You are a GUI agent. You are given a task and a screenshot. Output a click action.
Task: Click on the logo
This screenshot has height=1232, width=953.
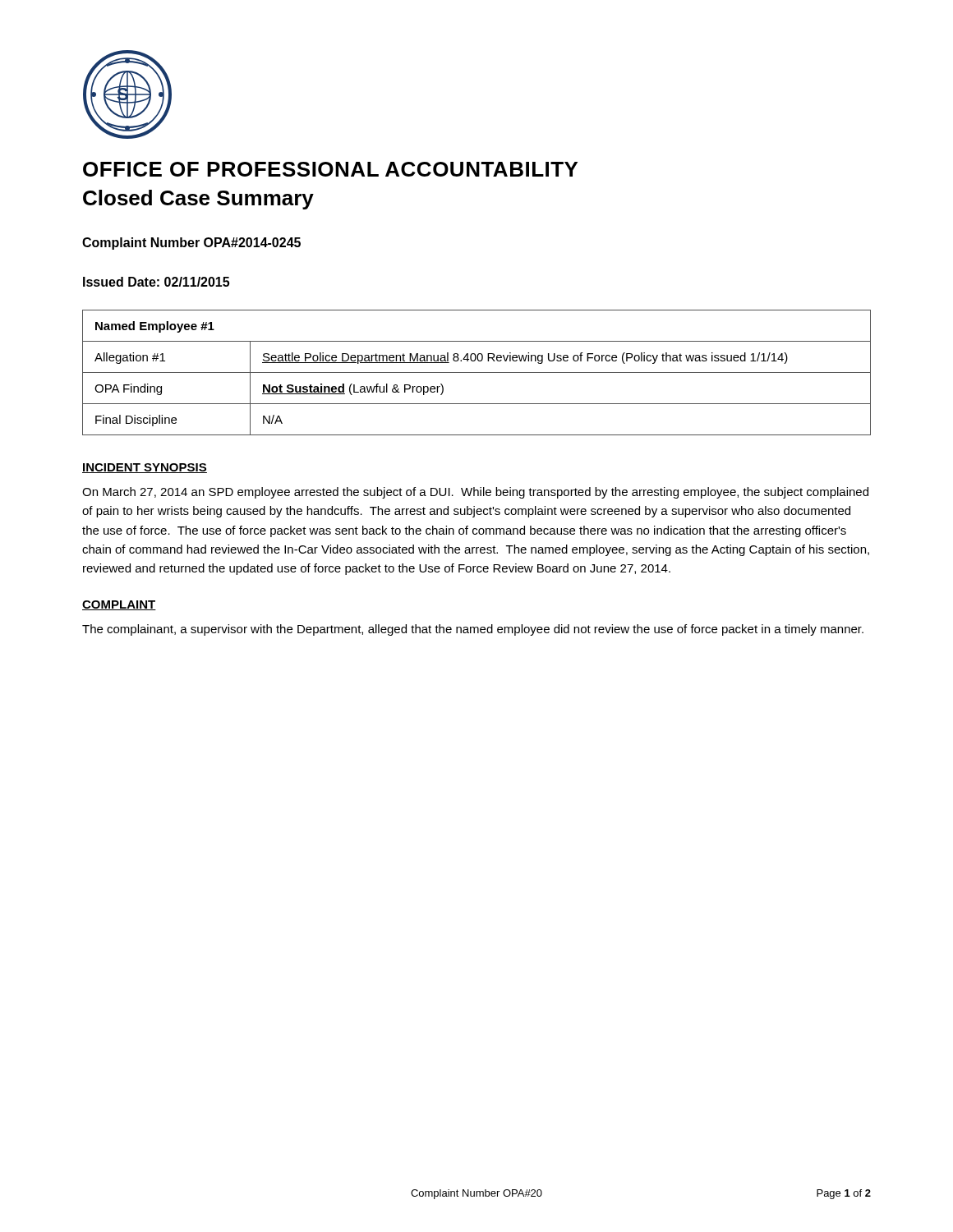coord(476,96)
